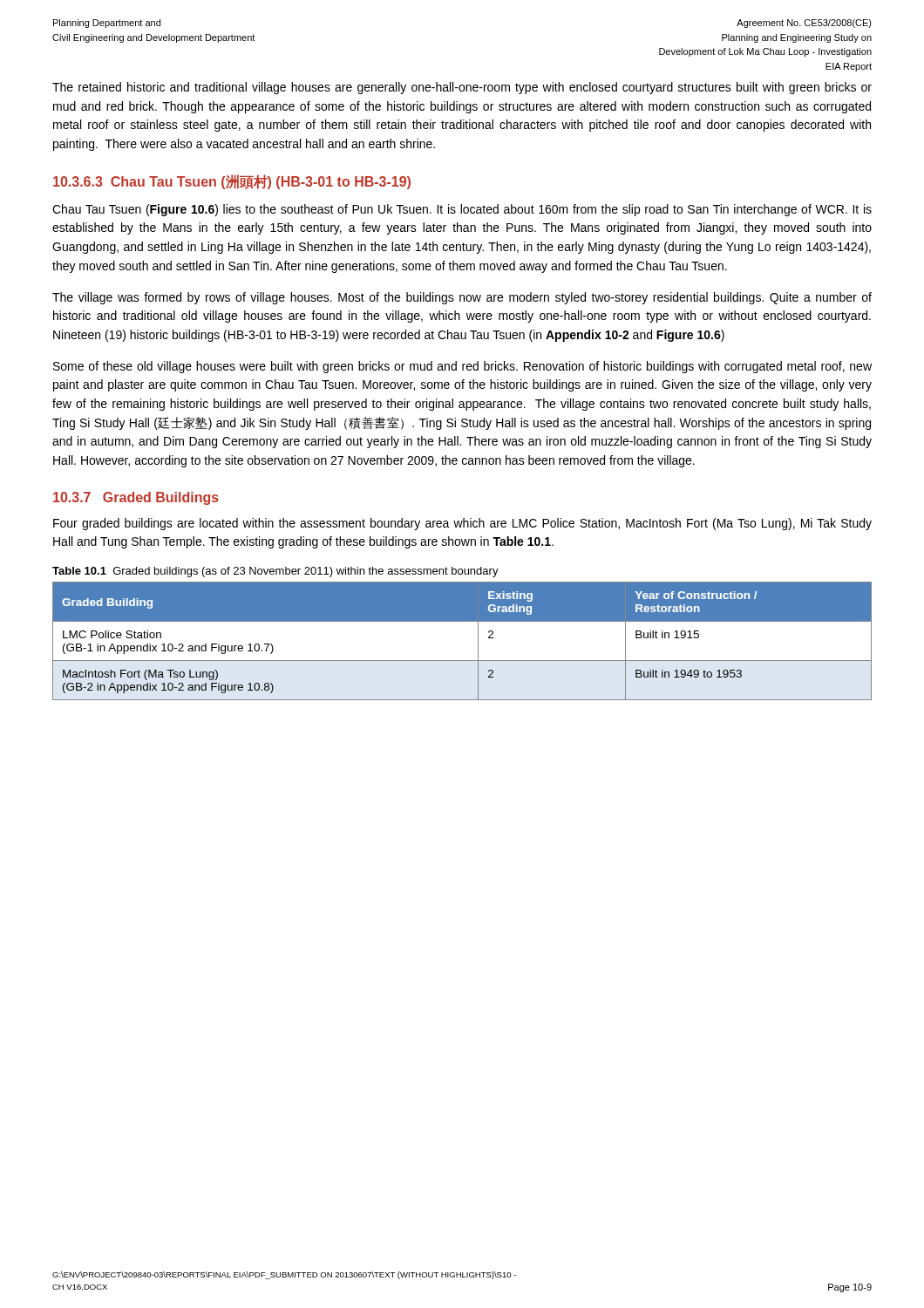
Task: Where is the section header that starts "10.3.6.3 Chau Tau Tsuen (洲頭村)"?
Action: pyautogui.click(x=232, y=182)
